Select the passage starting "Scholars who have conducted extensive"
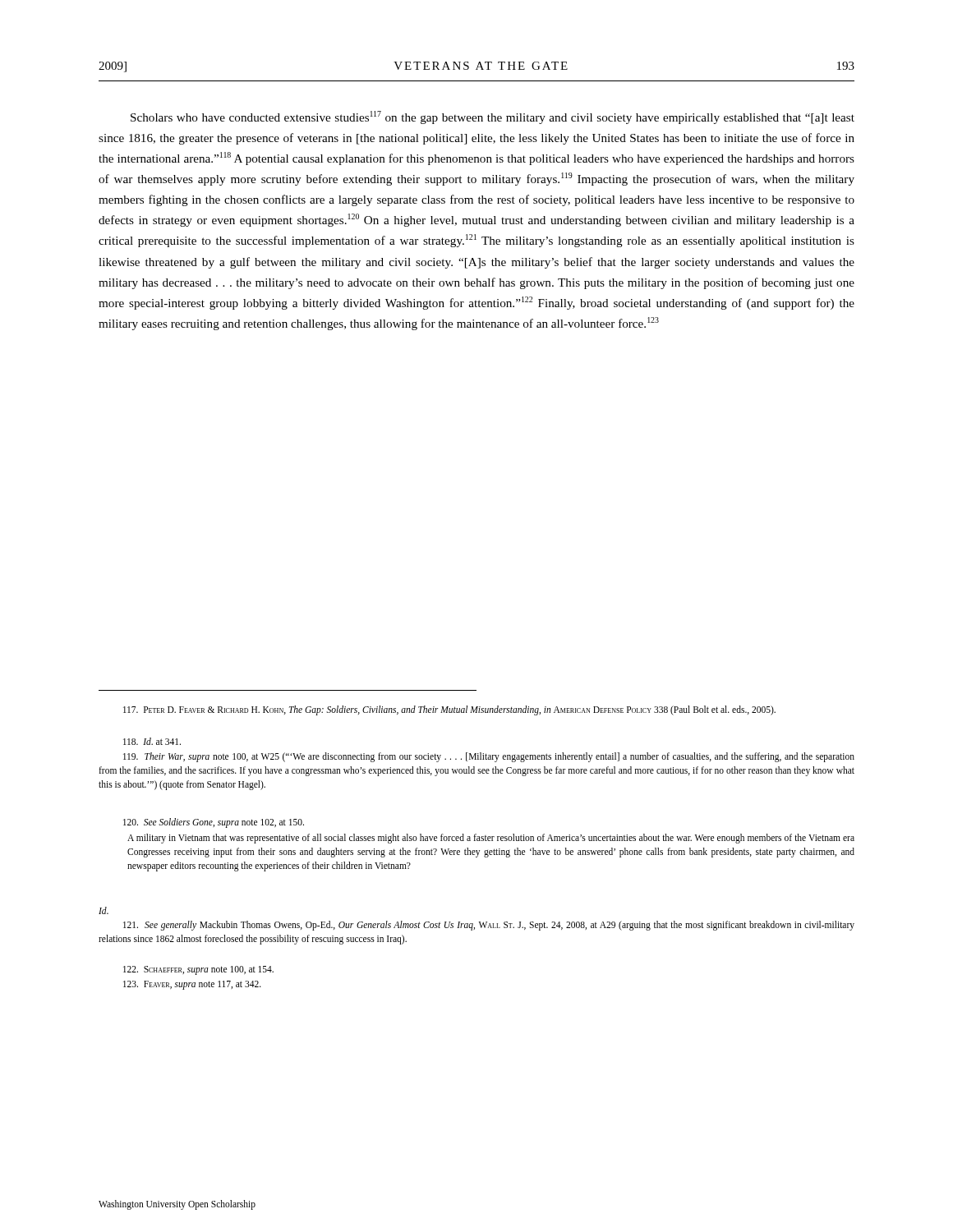 point(476,220)
